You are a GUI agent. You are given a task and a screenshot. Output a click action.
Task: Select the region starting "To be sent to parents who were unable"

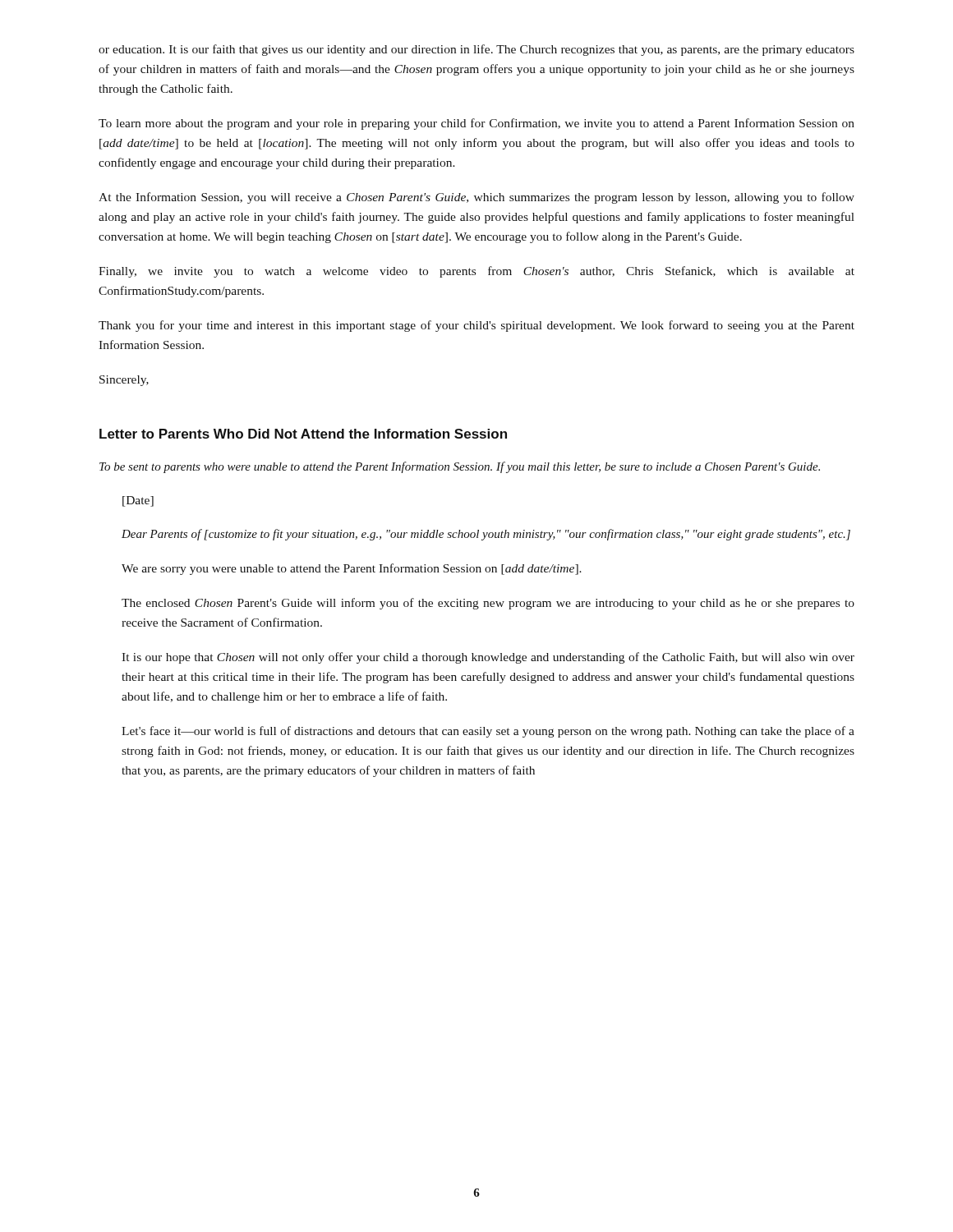[460, 466]
